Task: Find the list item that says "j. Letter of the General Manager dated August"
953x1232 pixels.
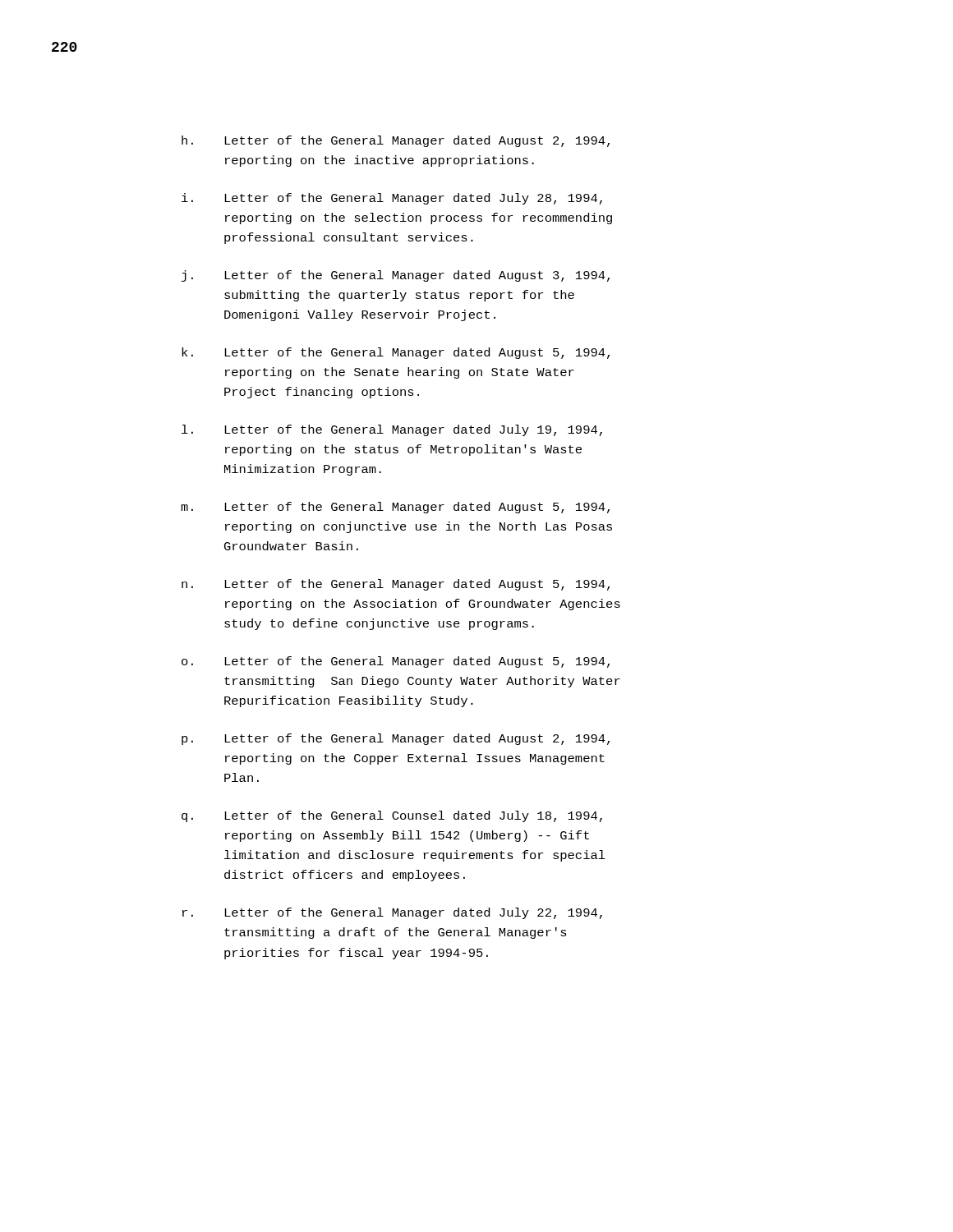Action: (518, 296)
